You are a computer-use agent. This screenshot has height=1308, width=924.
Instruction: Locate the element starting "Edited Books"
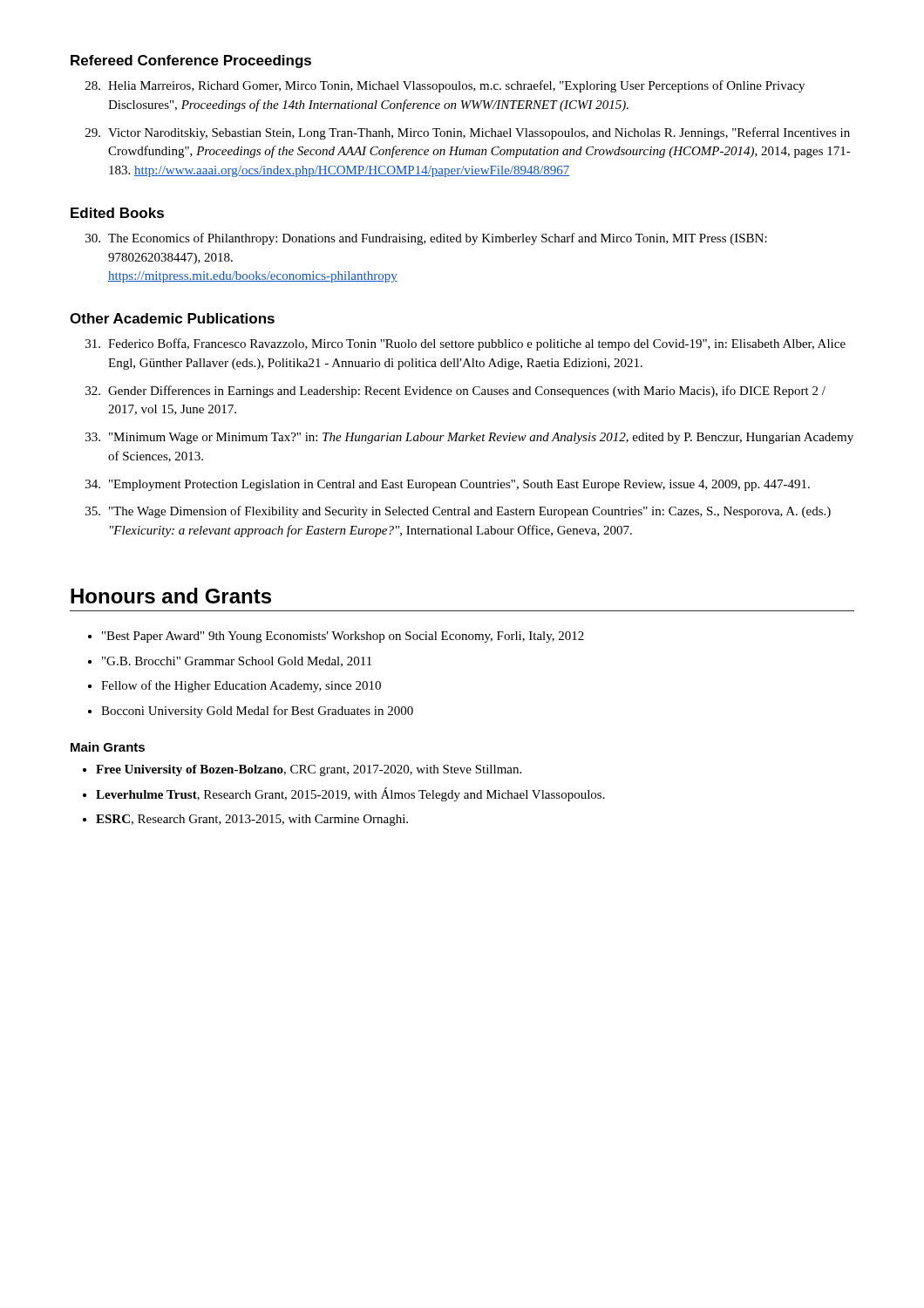pos(117,213)
